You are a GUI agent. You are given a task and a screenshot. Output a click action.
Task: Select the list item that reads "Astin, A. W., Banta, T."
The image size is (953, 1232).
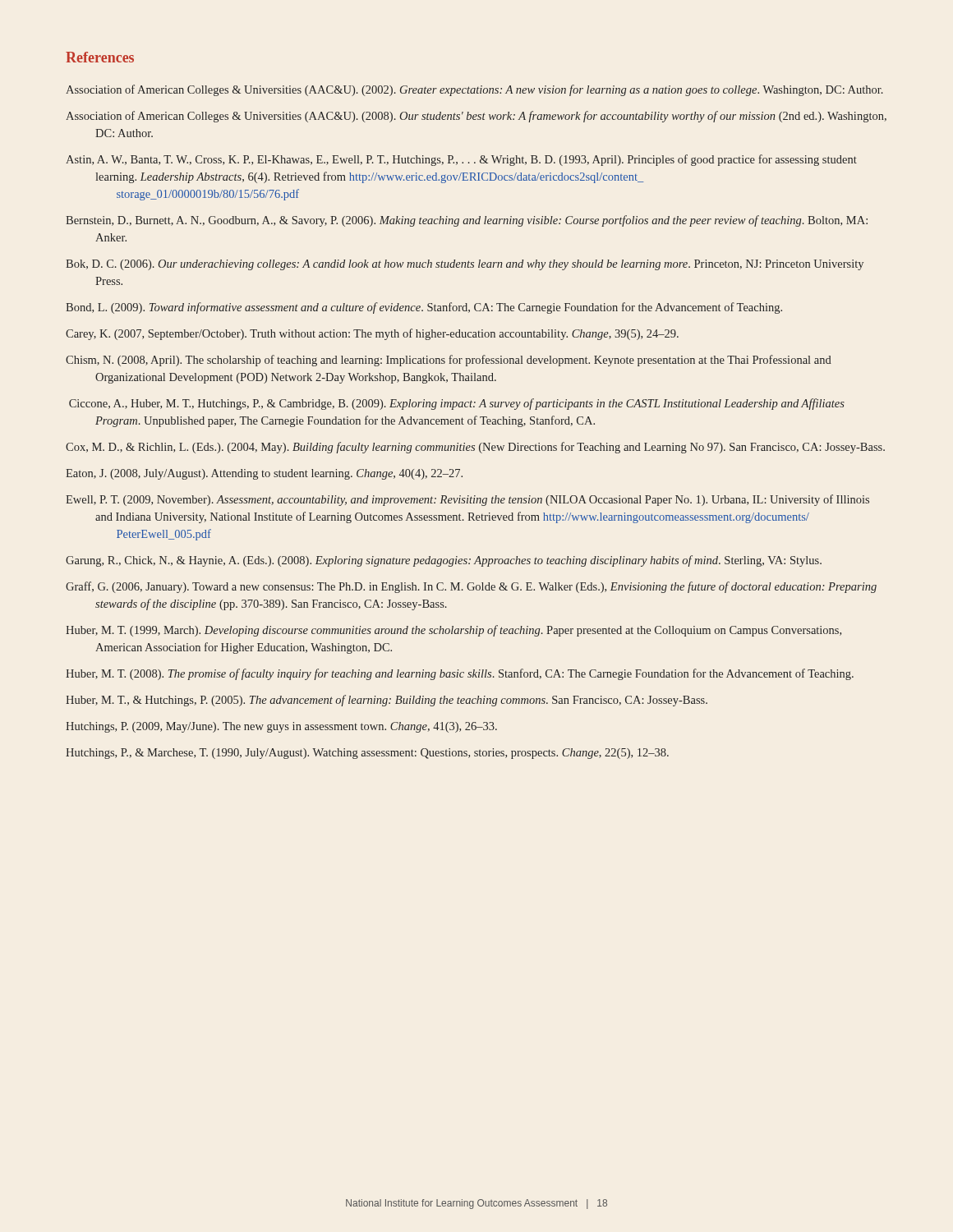461,177
